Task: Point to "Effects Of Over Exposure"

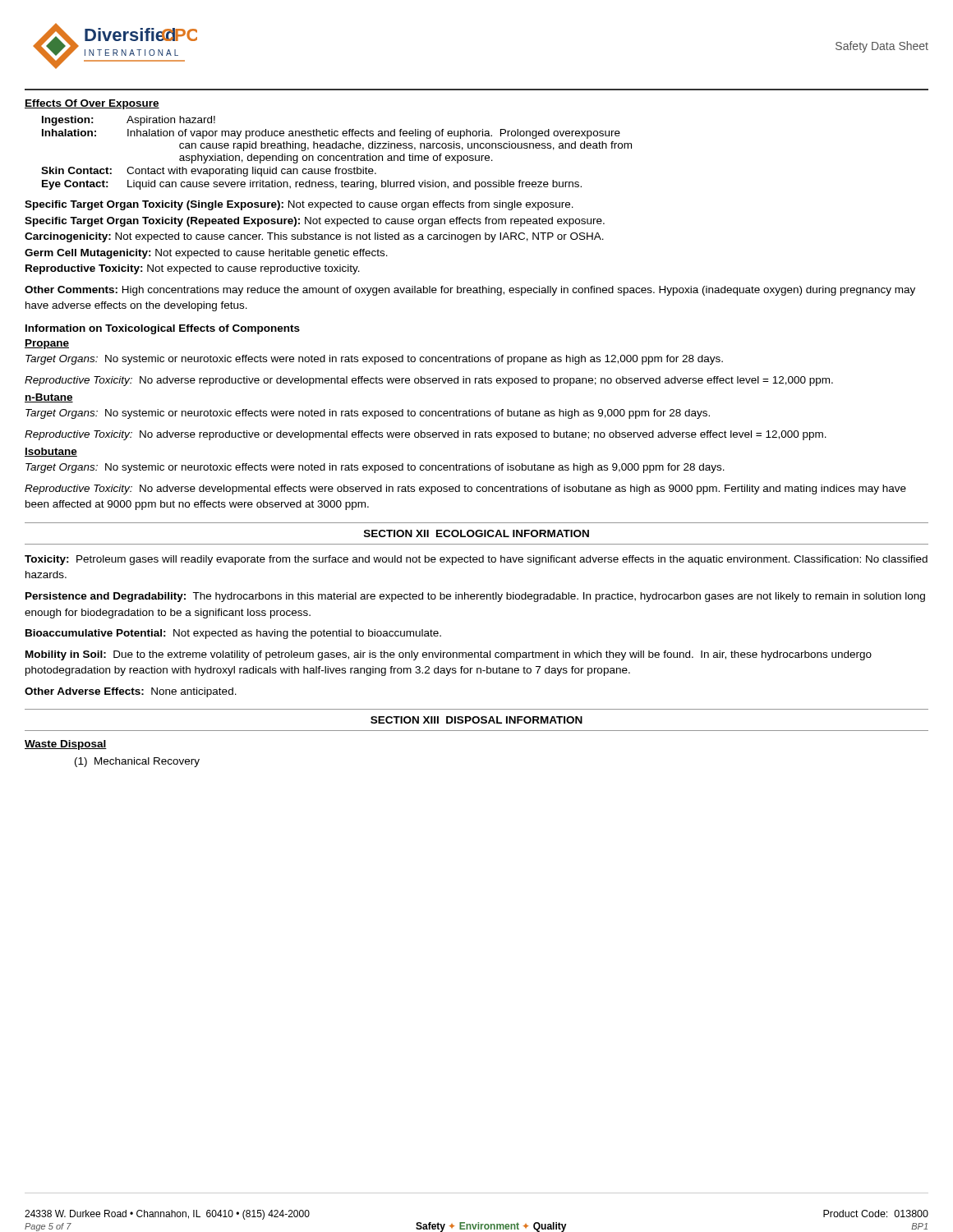Action: pos(92,103)
